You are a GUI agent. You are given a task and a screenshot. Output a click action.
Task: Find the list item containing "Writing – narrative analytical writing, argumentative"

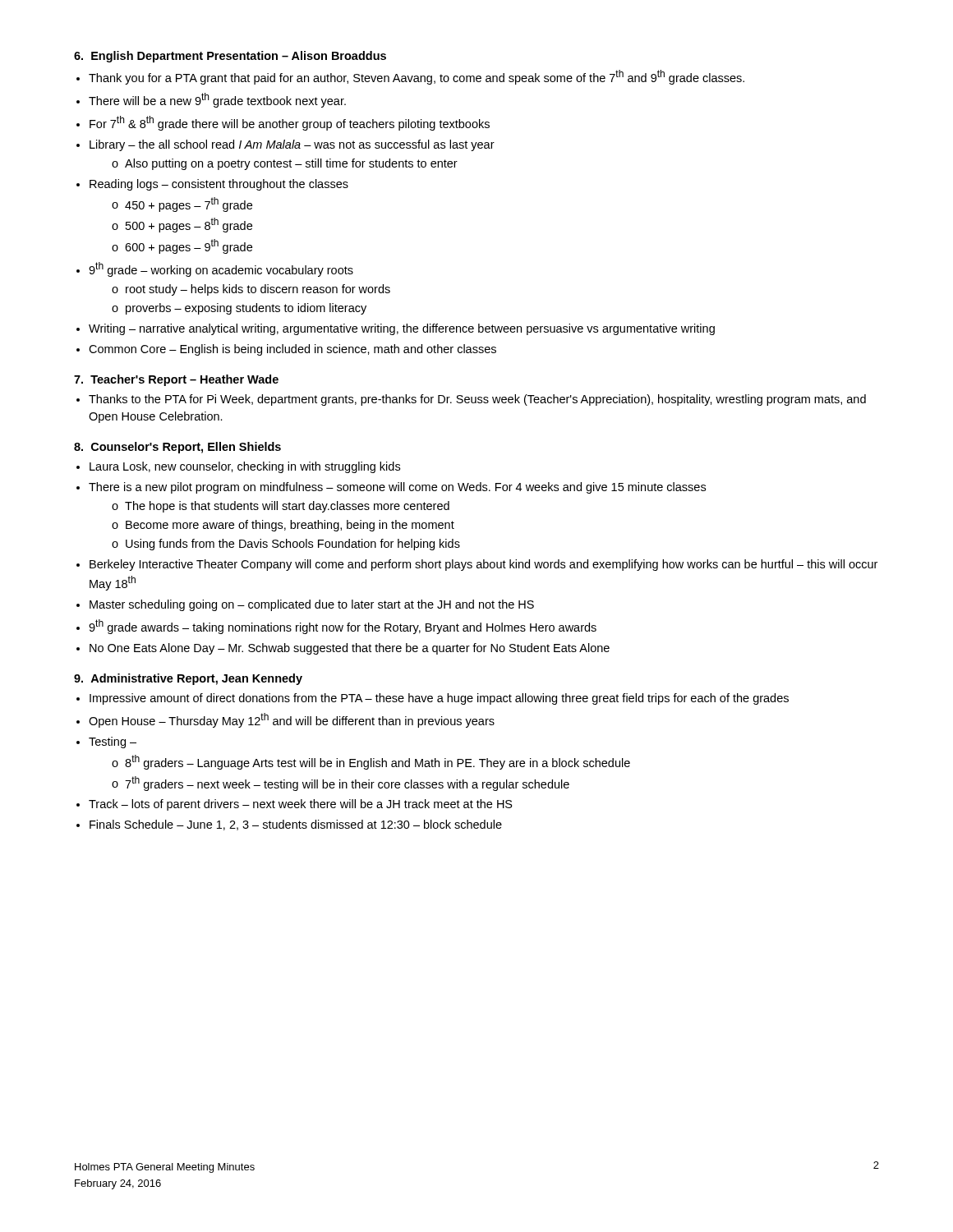(x=484, y=329)
